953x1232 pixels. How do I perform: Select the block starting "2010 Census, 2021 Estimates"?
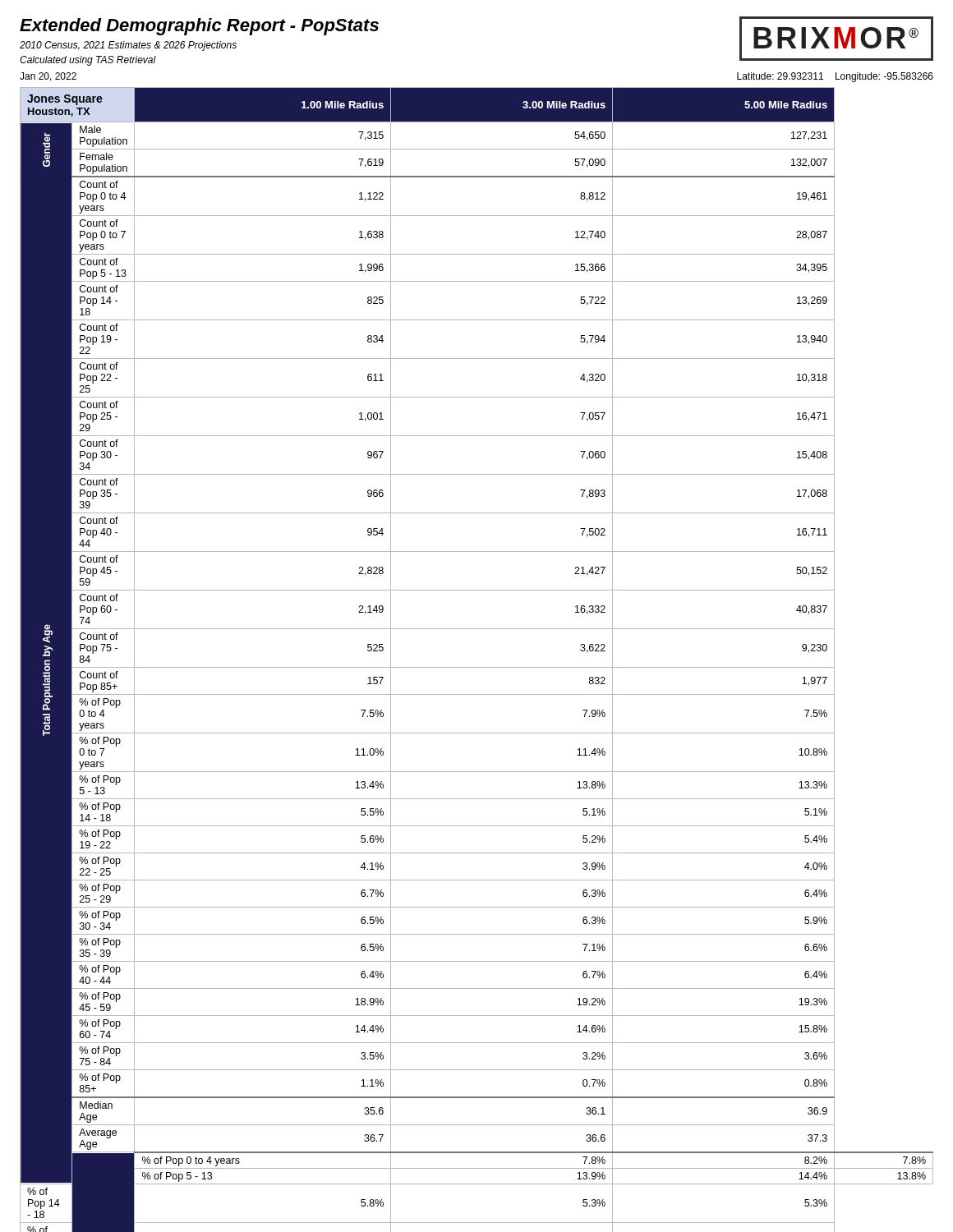coord(128,53)
